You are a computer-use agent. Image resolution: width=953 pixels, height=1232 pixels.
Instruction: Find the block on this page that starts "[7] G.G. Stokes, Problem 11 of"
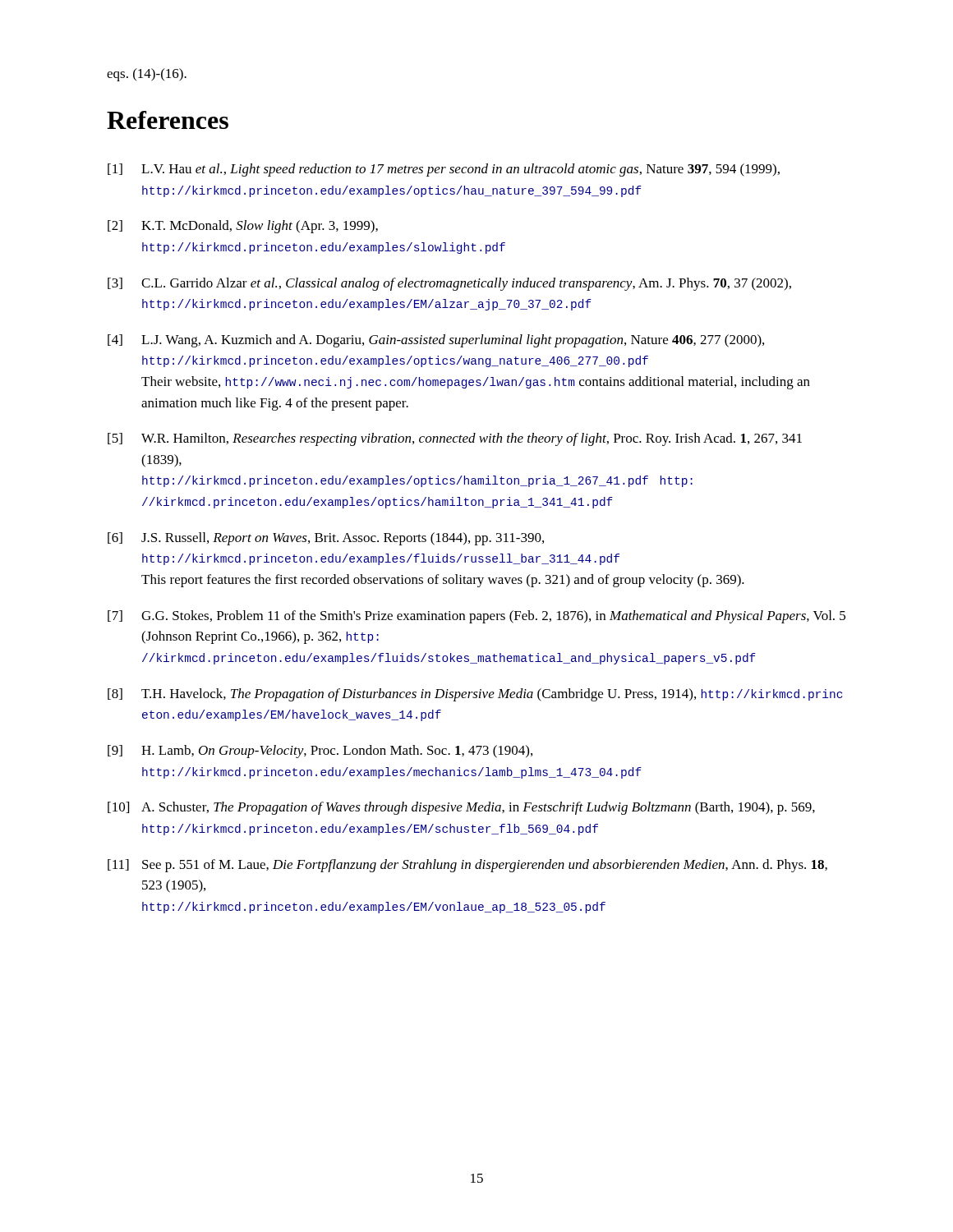coord(476,617)
